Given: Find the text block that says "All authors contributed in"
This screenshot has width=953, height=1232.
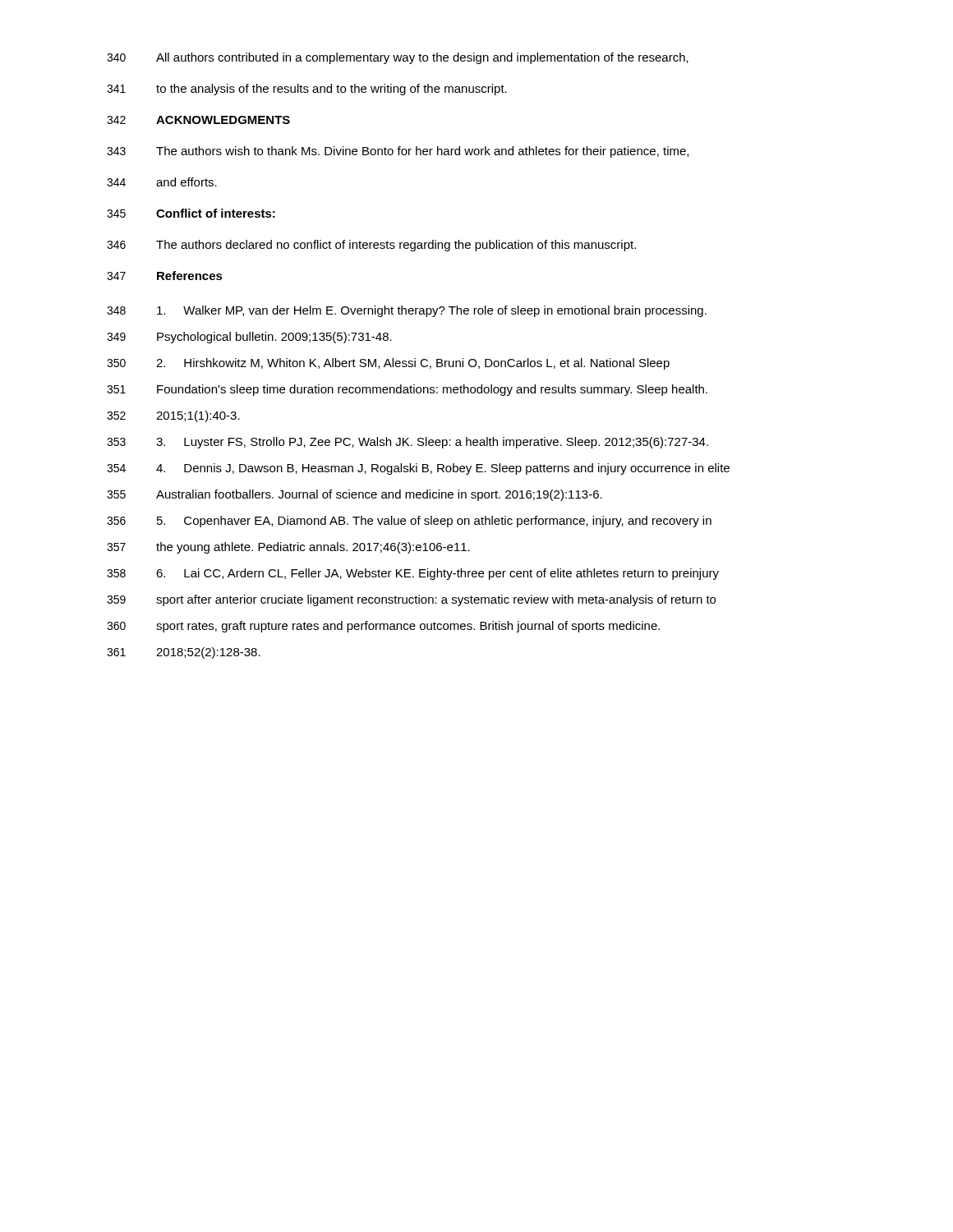Looking at the screenshot, I should tap(423, 57).
